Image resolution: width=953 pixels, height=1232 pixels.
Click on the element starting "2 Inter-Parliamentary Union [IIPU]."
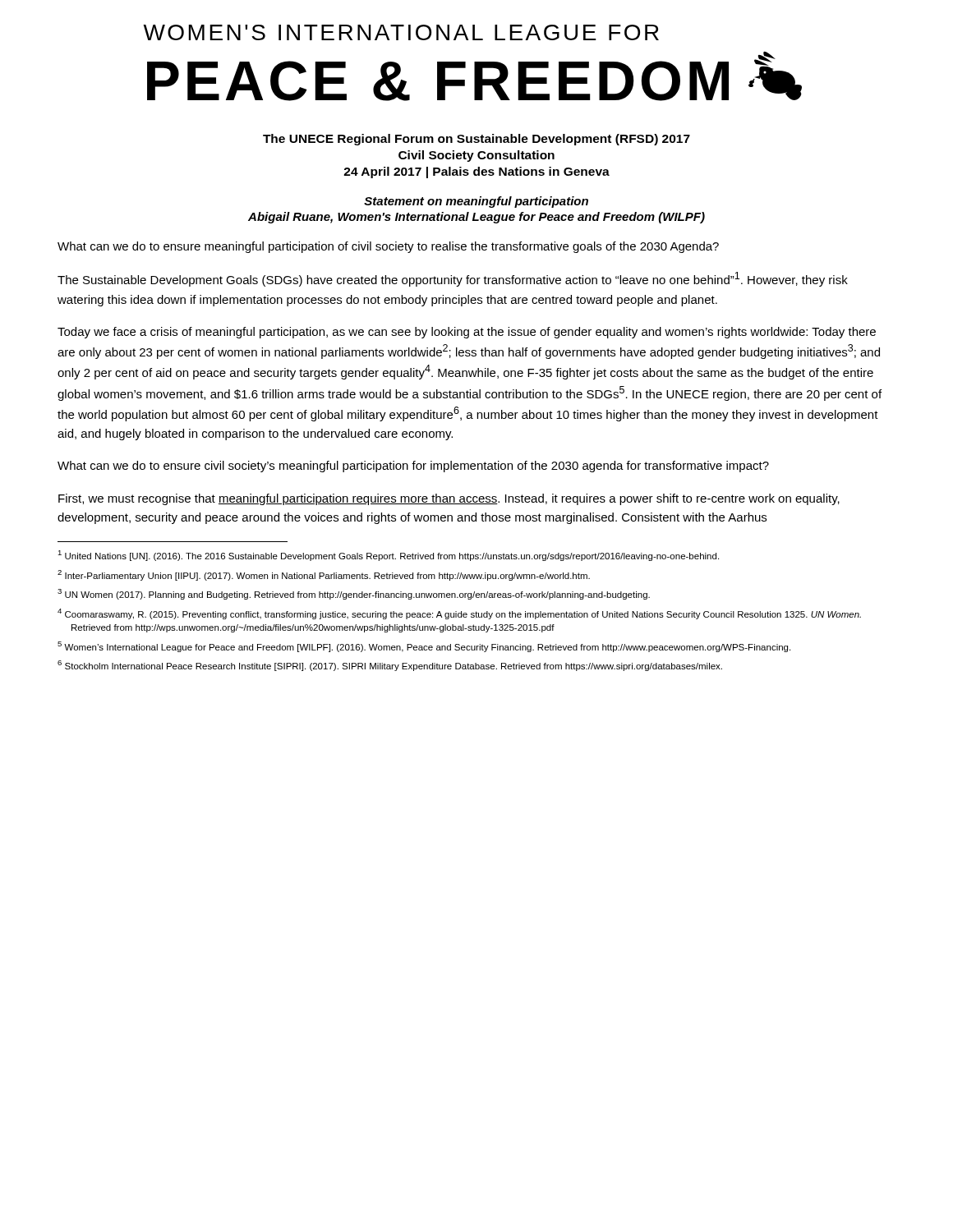pyautogui.click(x=324, y=574)
